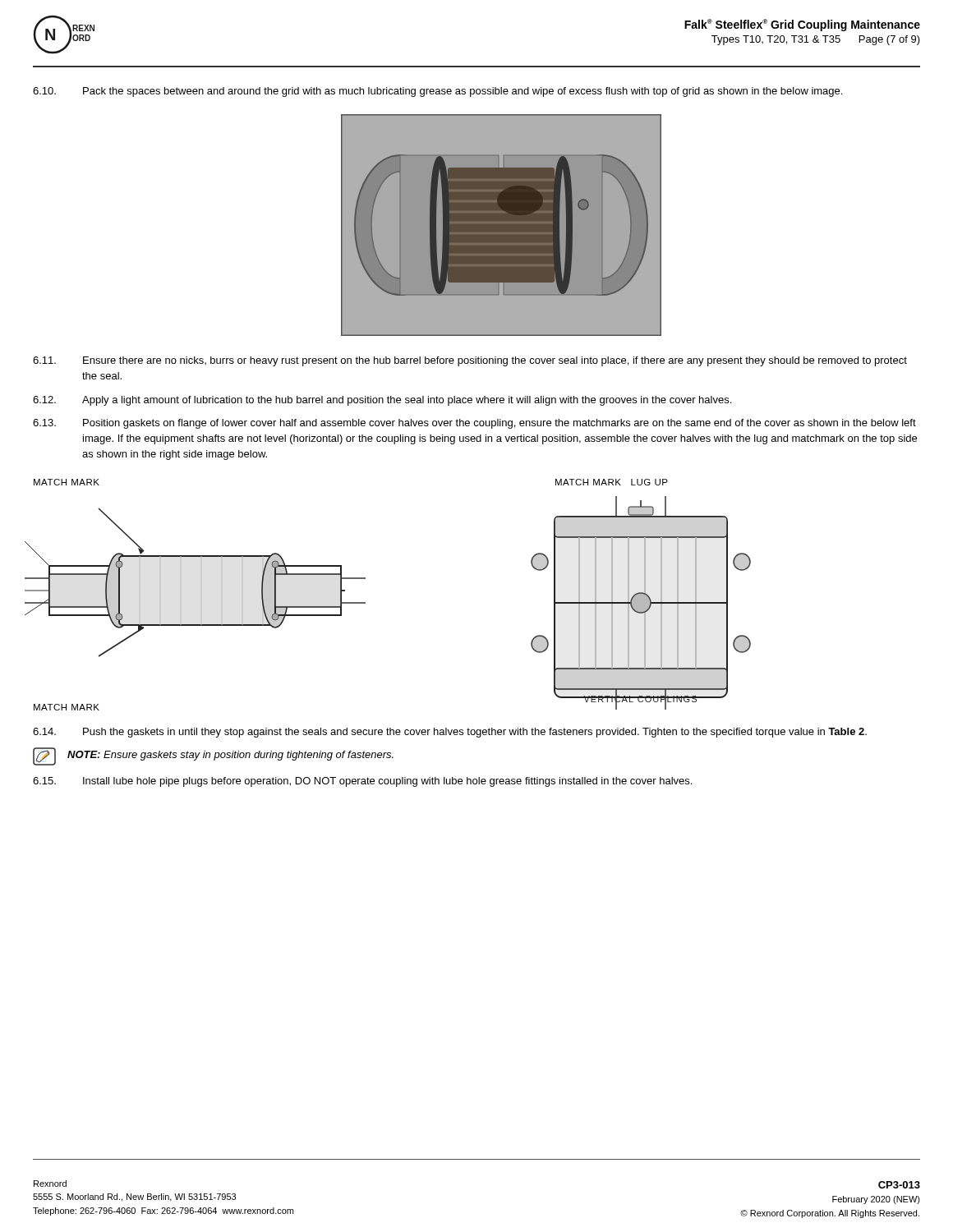Viewport: 953px width, 1232px height.
Task: Find the block on this page that starts "6.14. Push the gaskets"
Action: (x=476, y=732)
